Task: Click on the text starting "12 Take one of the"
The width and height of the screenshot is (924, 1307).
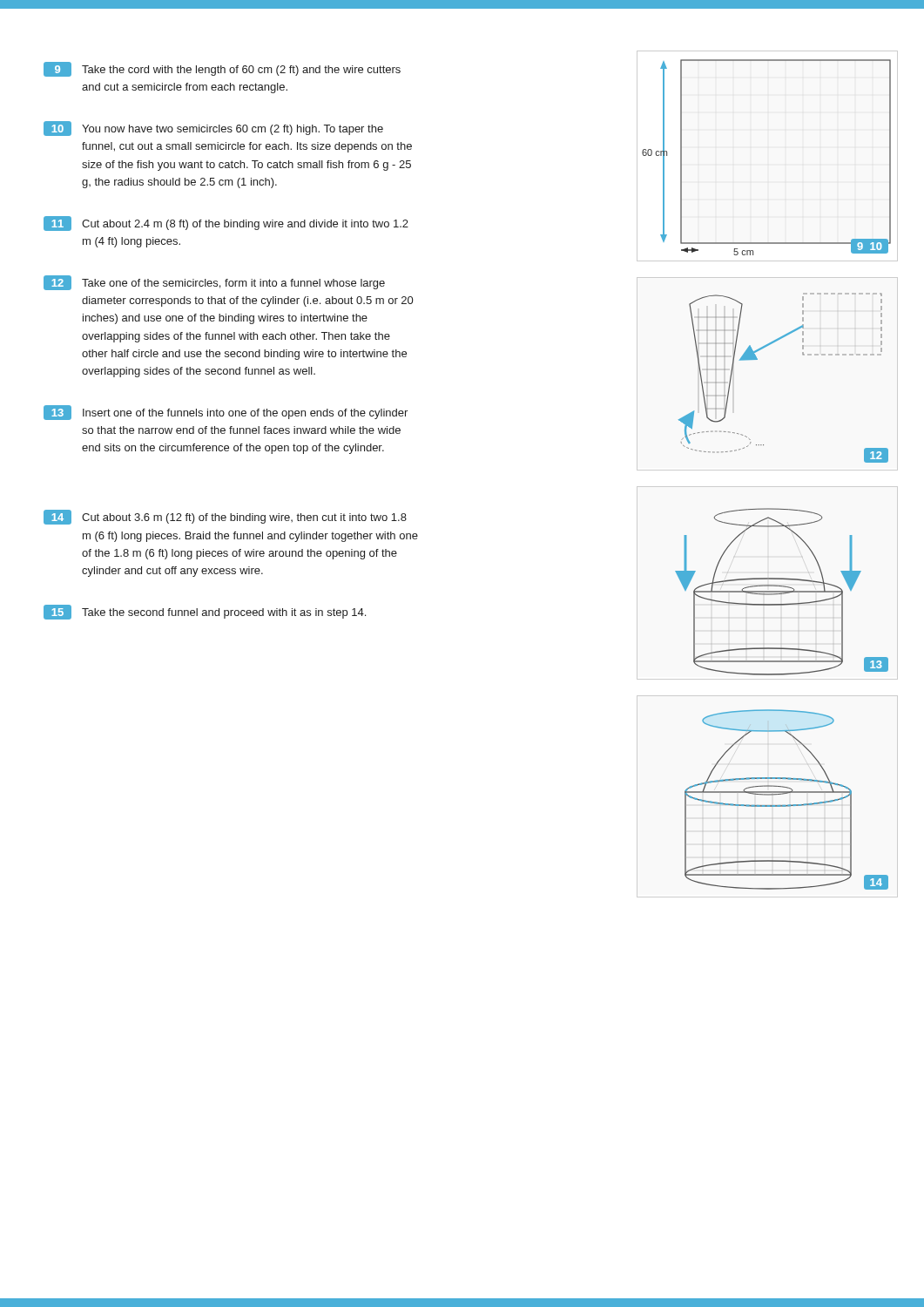Action: tap(231, 327)
